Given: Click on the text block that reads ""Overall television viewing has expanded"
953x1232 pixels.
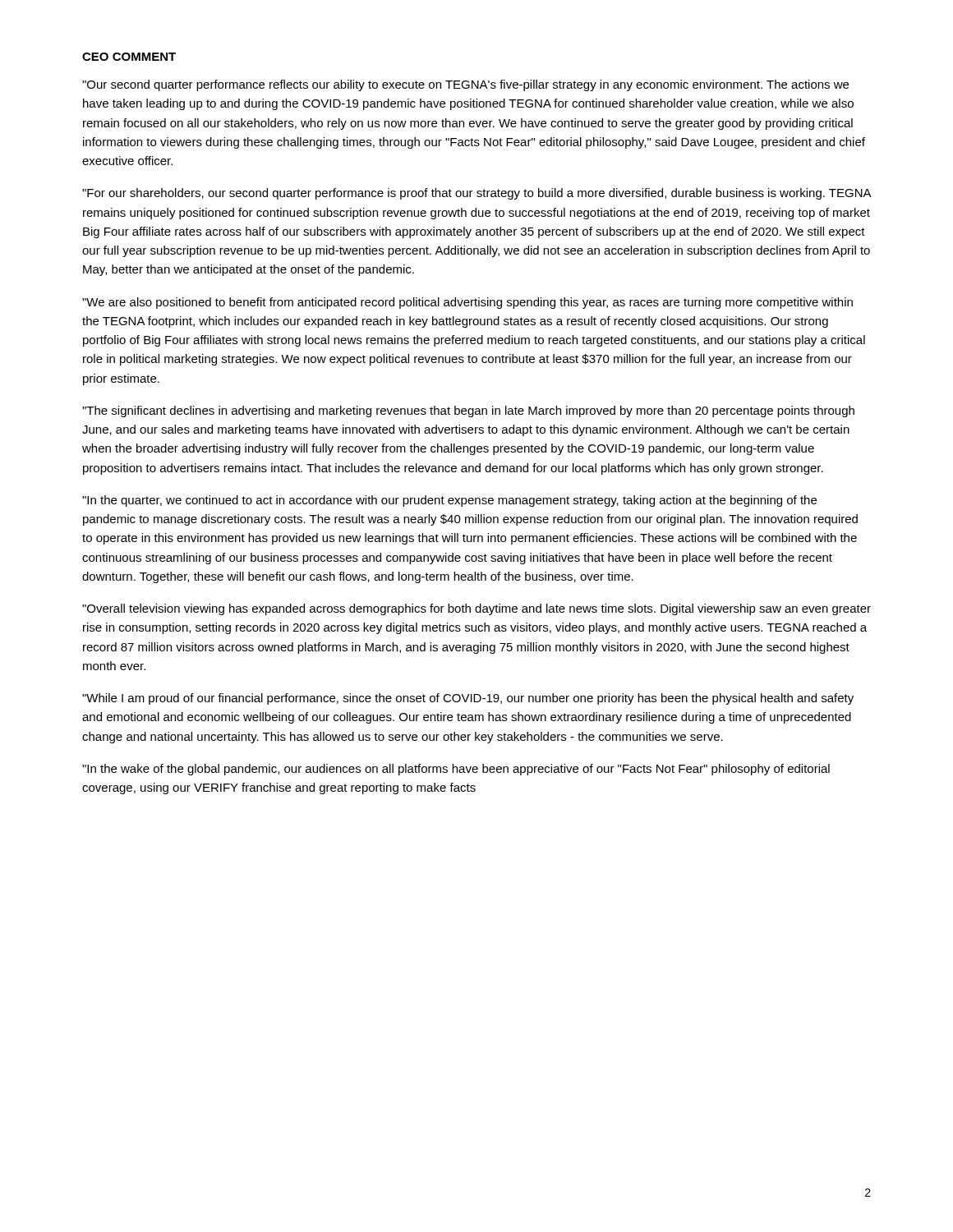Looking at the screenshot, I should point(476,637).
